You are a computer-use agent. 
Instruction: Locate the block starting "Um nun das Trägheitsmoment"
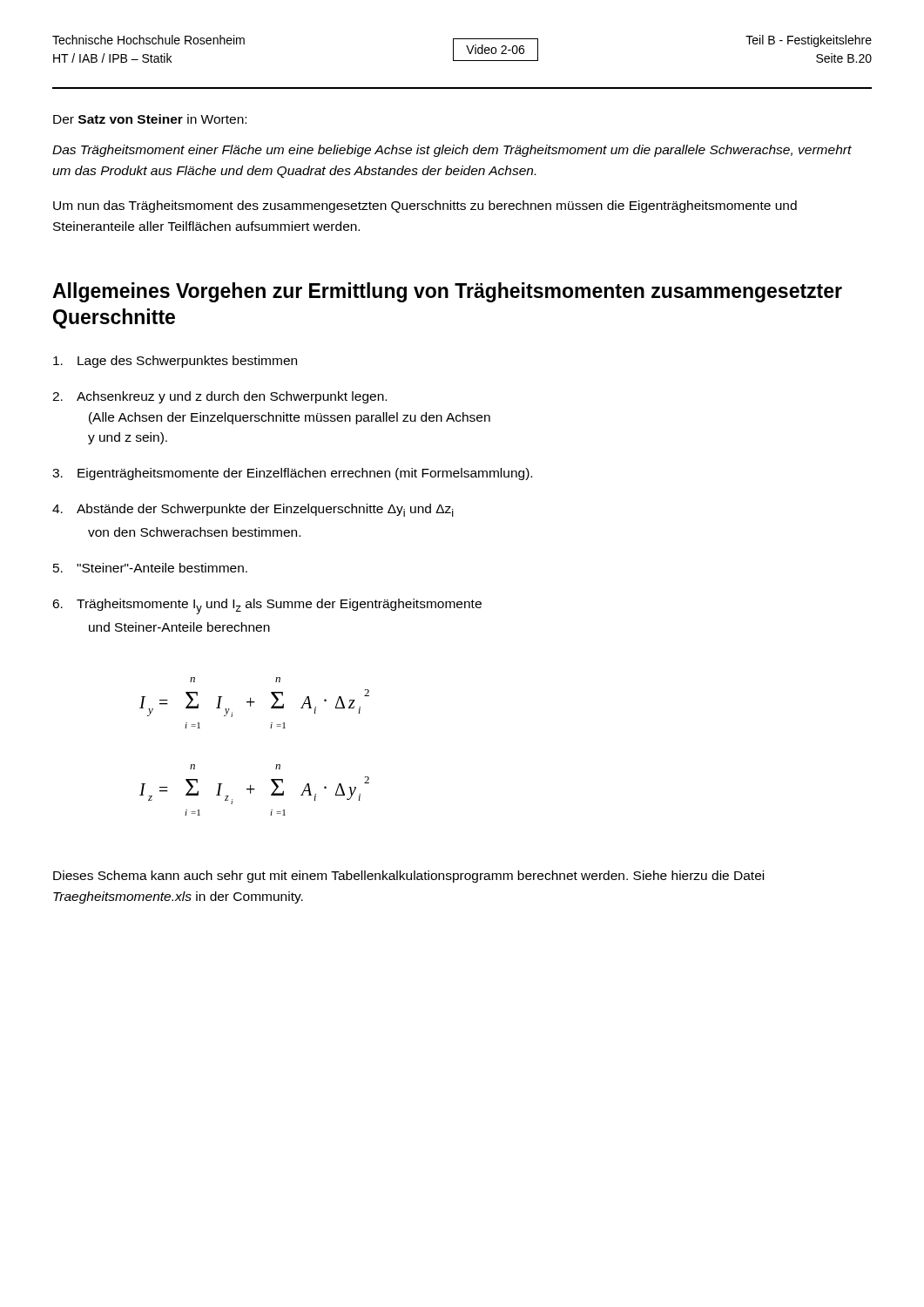tap(425, 216)
